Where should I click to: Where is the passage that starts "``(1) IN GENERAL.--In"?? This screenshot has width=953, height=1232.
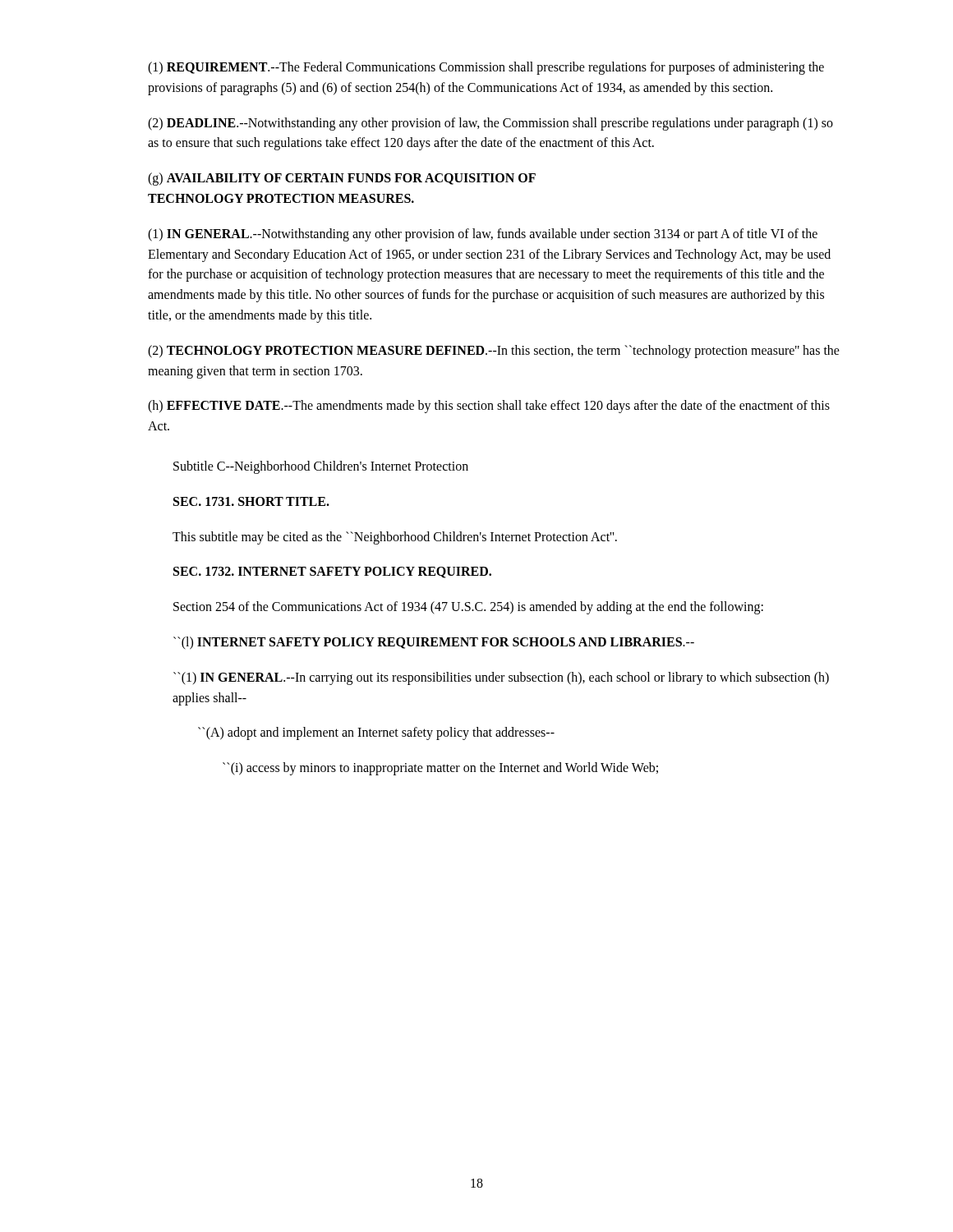pos(501,687)
